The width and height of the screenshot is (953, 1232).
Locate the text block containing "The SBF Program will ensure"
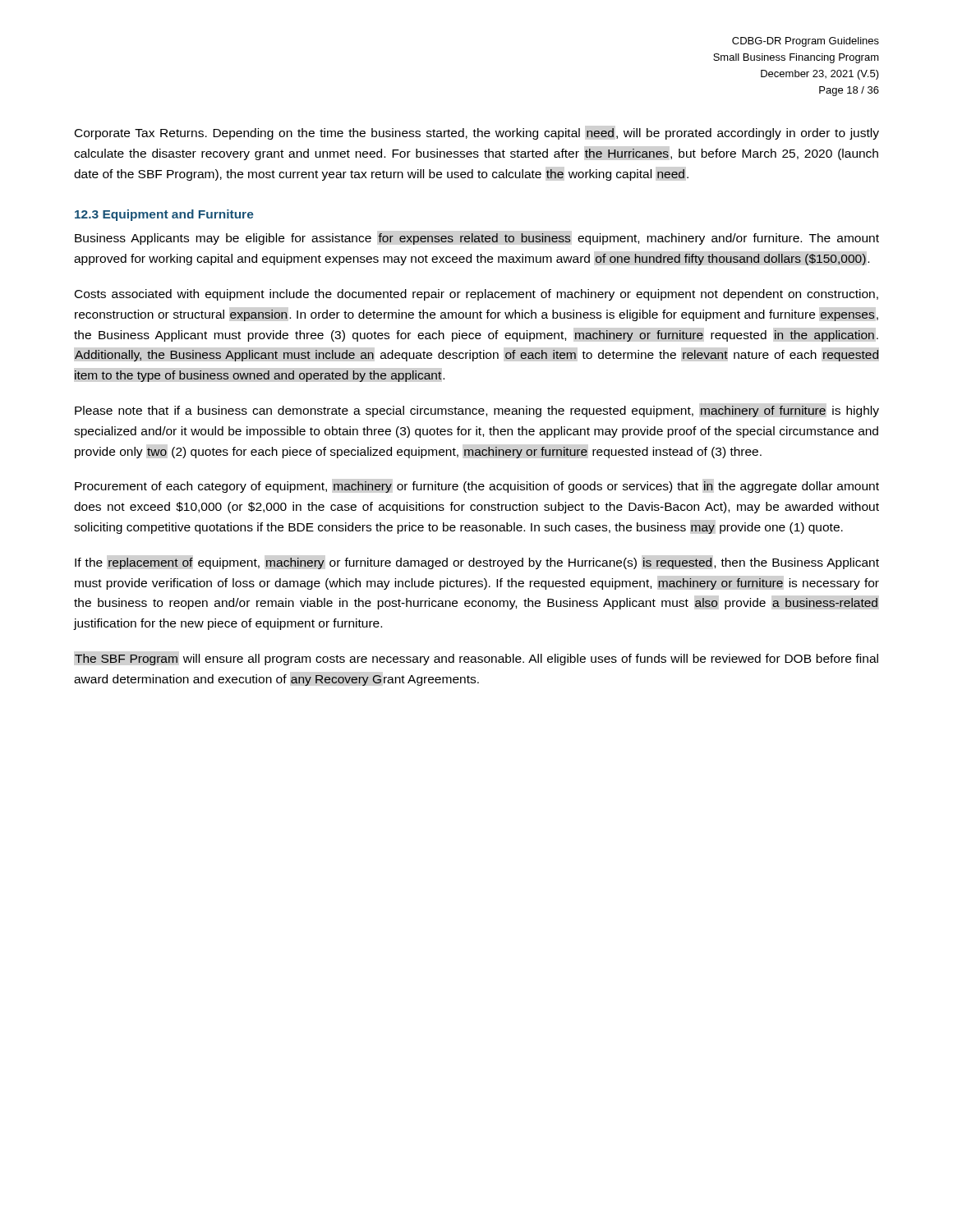476,668
